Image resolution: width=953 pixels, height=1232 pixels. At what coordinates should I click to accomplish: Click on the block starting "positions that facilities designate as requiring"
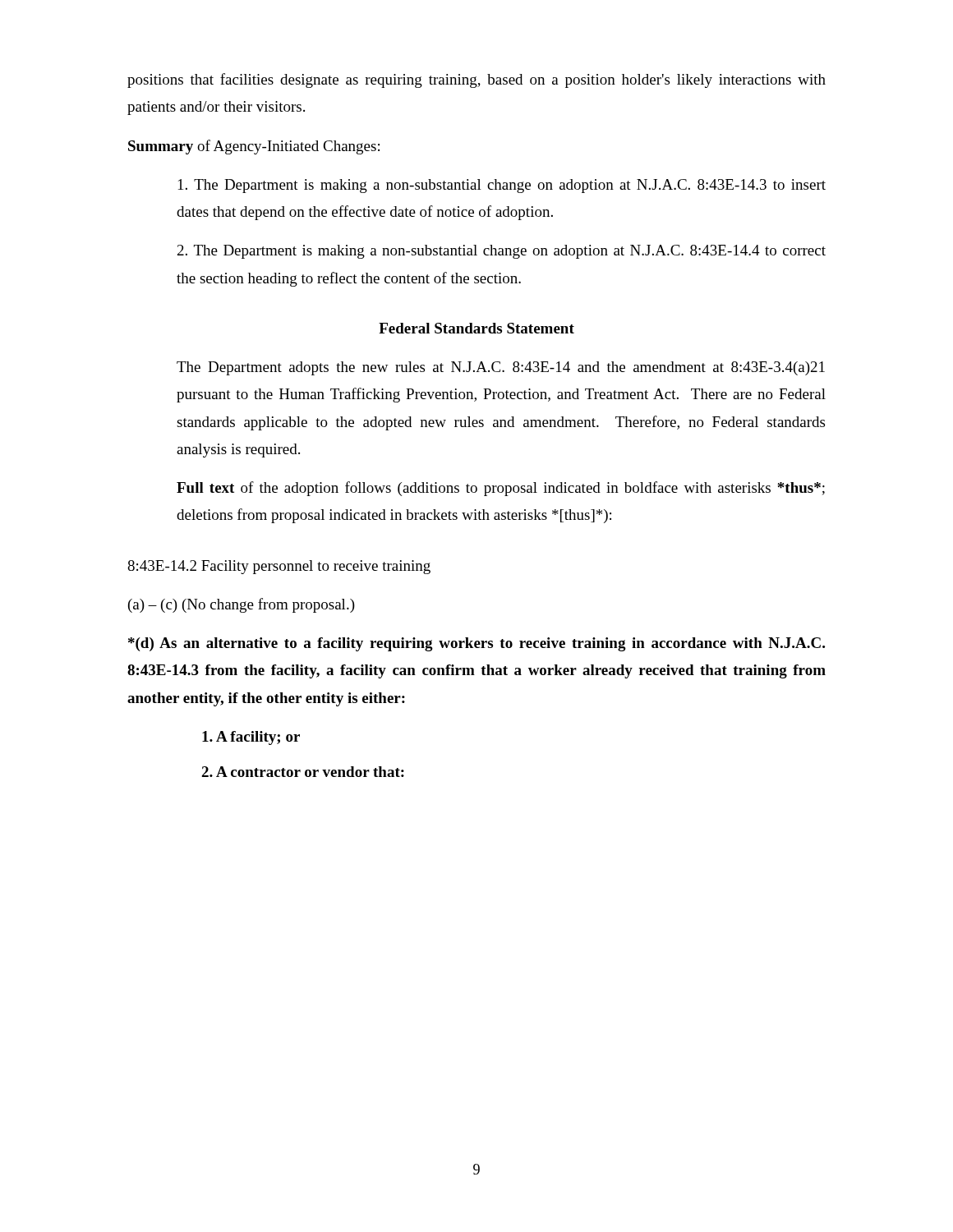coord(476,93)
